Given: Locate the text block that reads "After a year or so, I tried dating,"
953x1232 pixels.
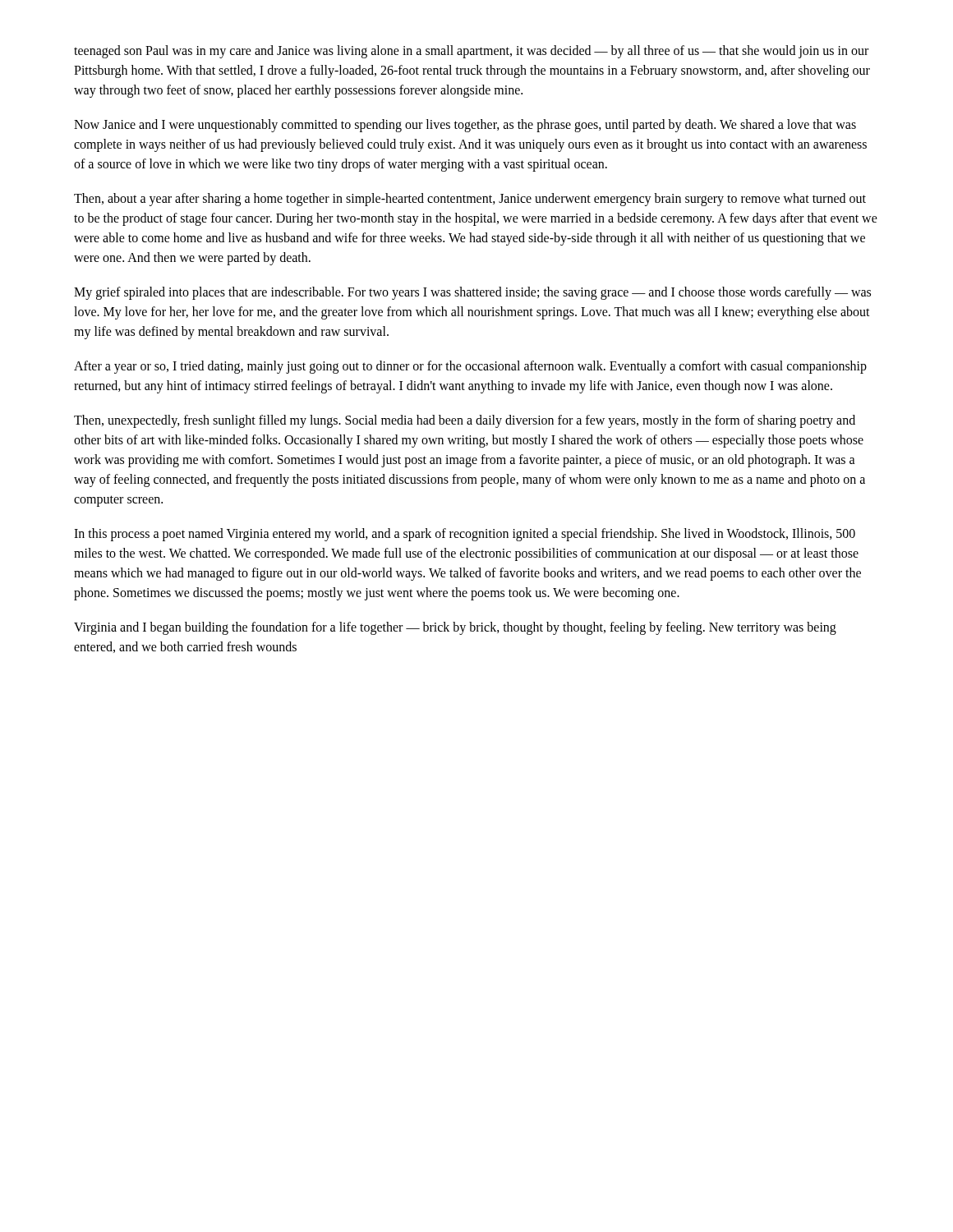Looking at the screenshot, I should [x=470, y=376].
